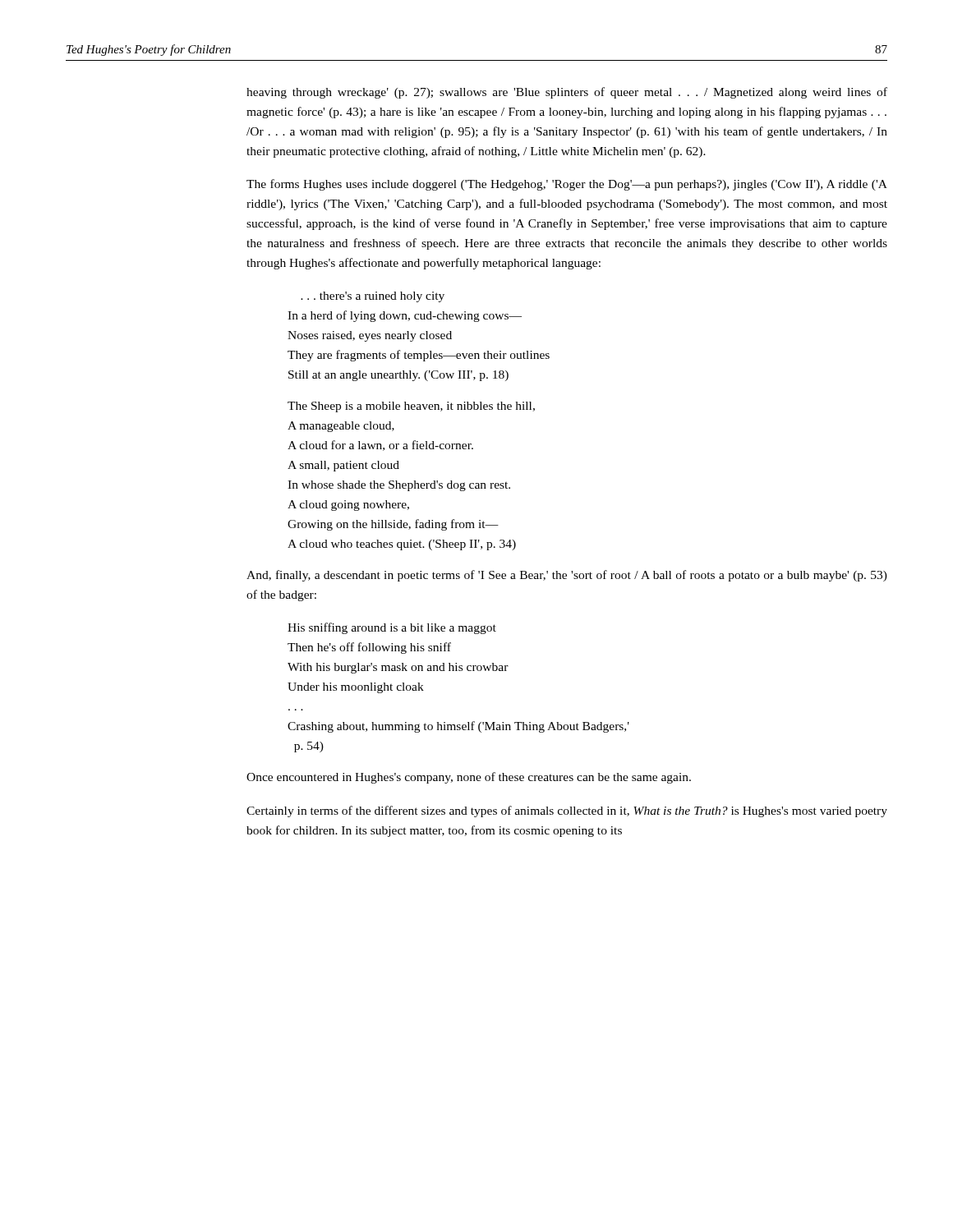Find the block on this page that starts "Once encountered in"
This screenshot has height=1232, width=953.
tap(469, 777)
